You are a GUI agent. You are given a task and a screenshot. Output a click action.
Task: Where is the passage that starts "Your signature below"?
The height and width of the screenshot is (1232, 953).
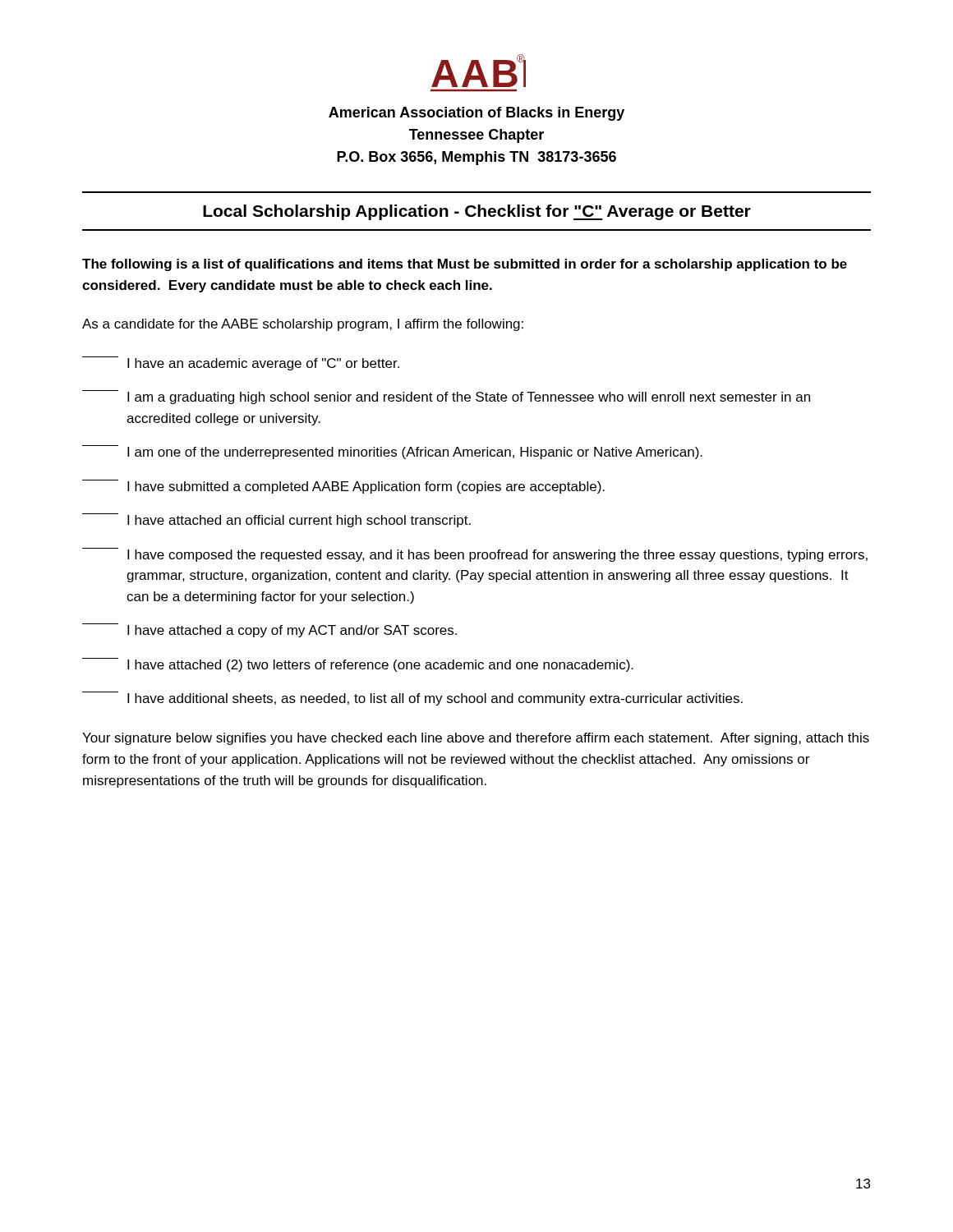pos(476,759)
